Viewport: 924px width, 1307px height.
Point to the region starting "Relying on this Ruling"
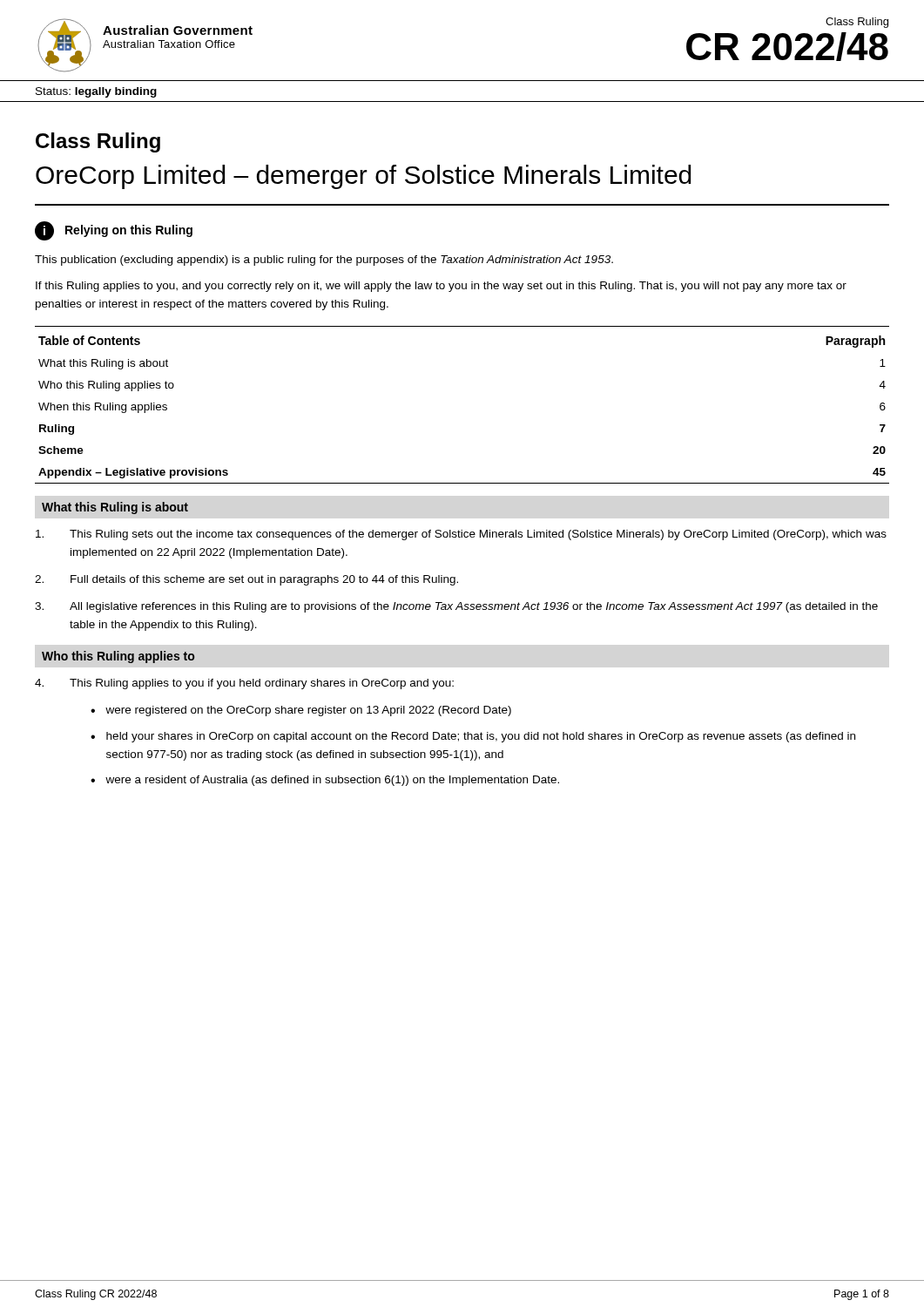129,230
